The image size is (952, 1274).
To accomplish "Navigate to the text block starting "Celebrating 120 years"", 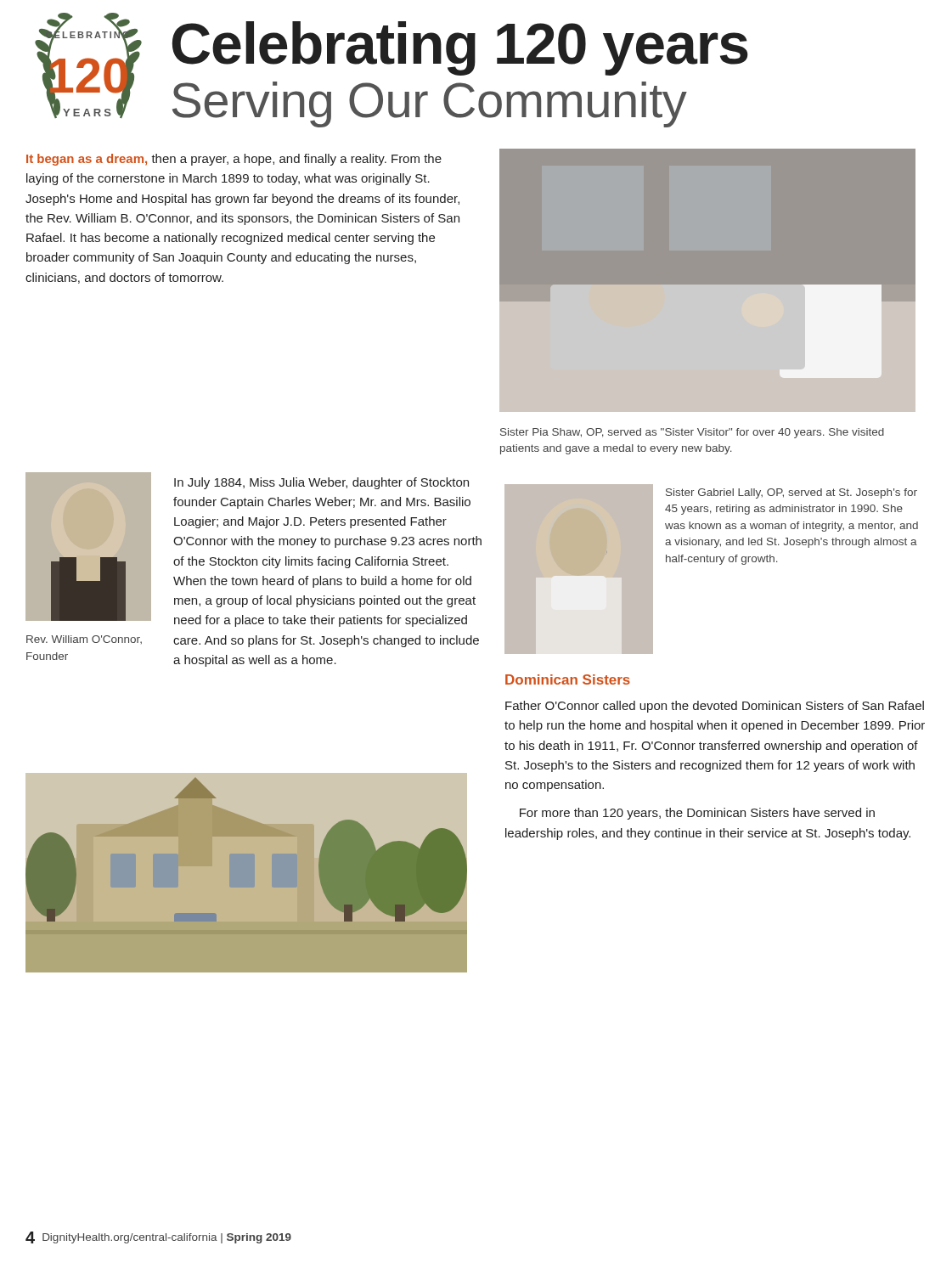I will [x=459, y=70].
